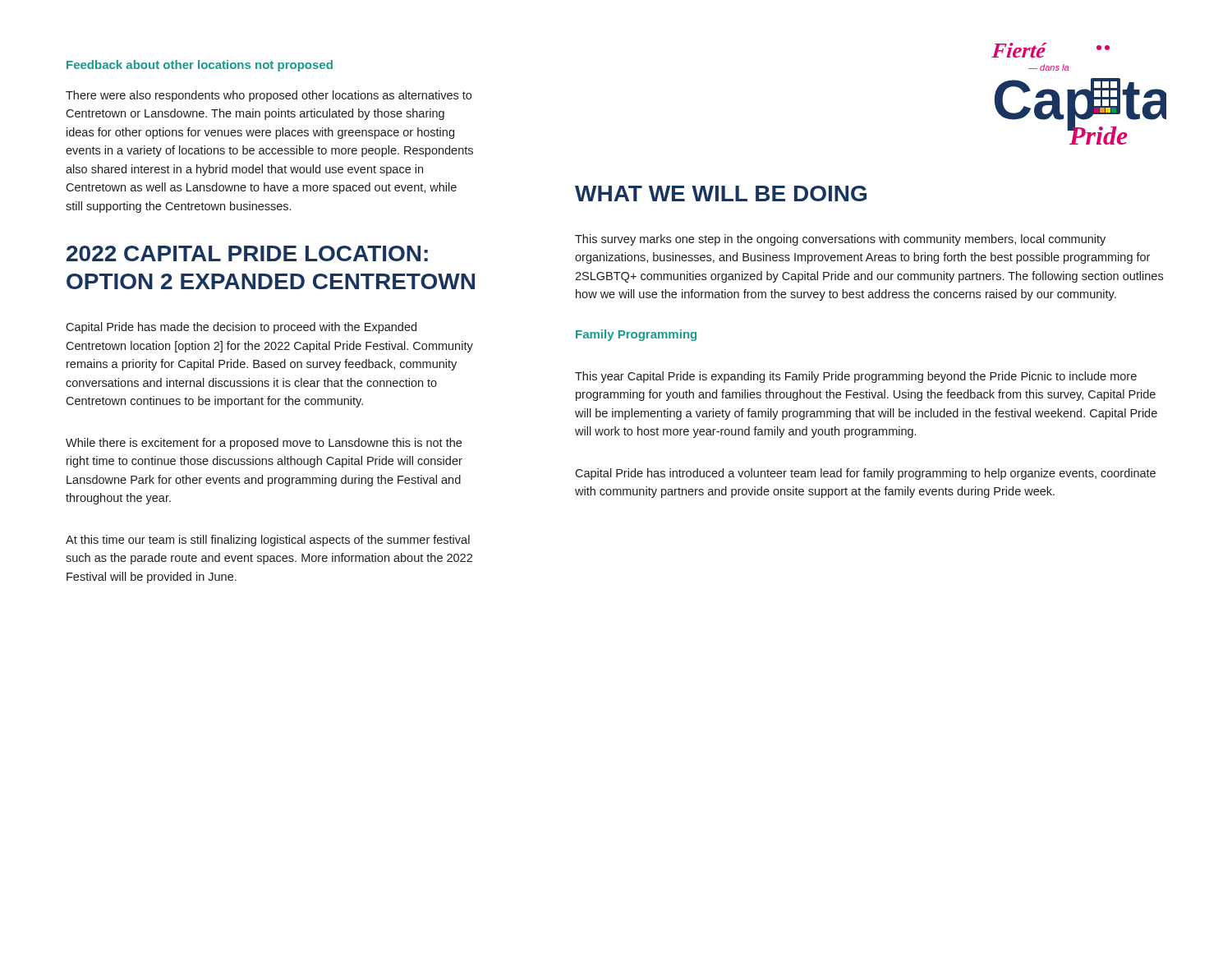This screenshot has height=953, width=1232.
Task: Click where it says "Family Programming"
Action: (636, 334)
